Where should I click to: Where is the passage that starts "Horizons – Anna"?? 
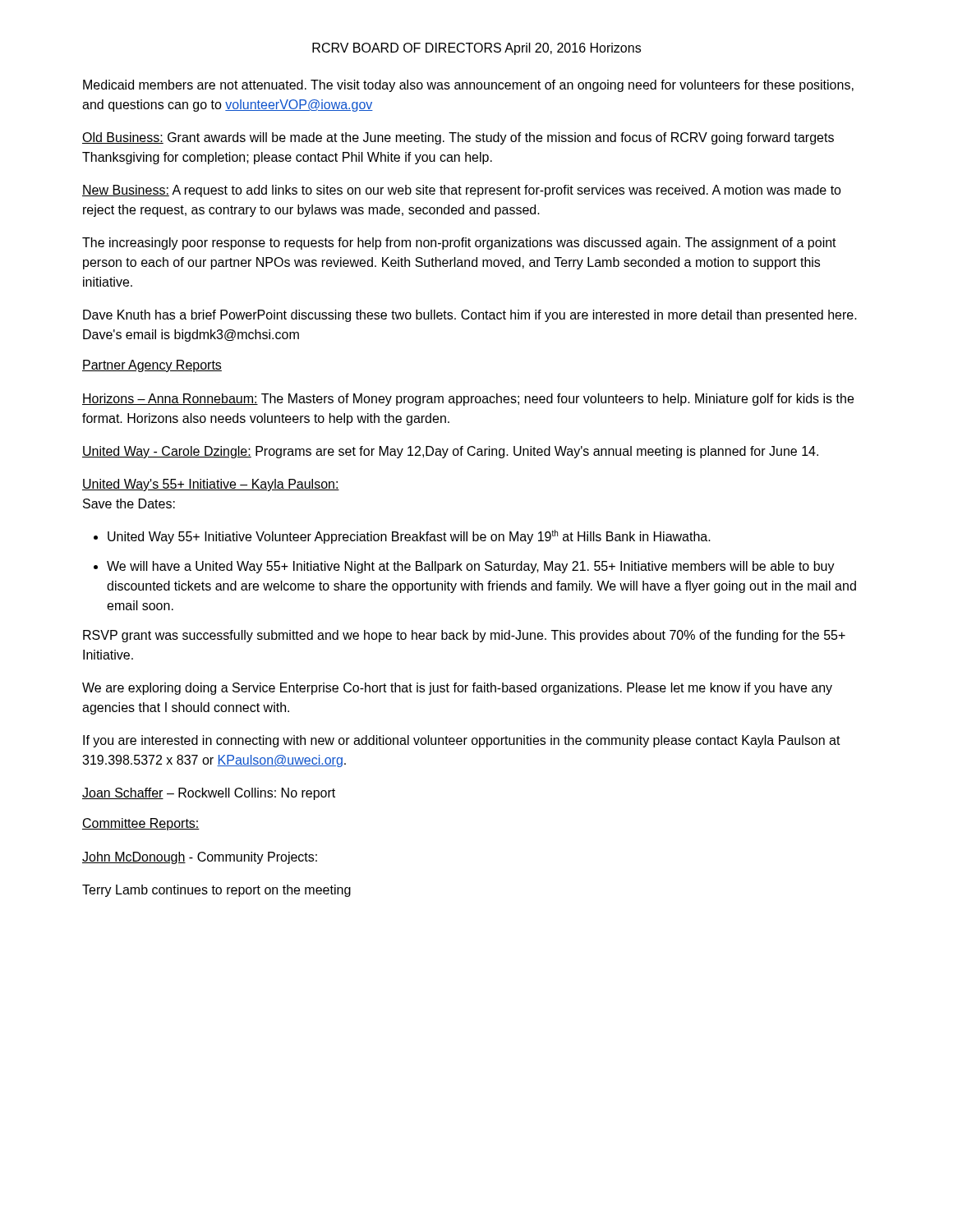tap(476, 409)
